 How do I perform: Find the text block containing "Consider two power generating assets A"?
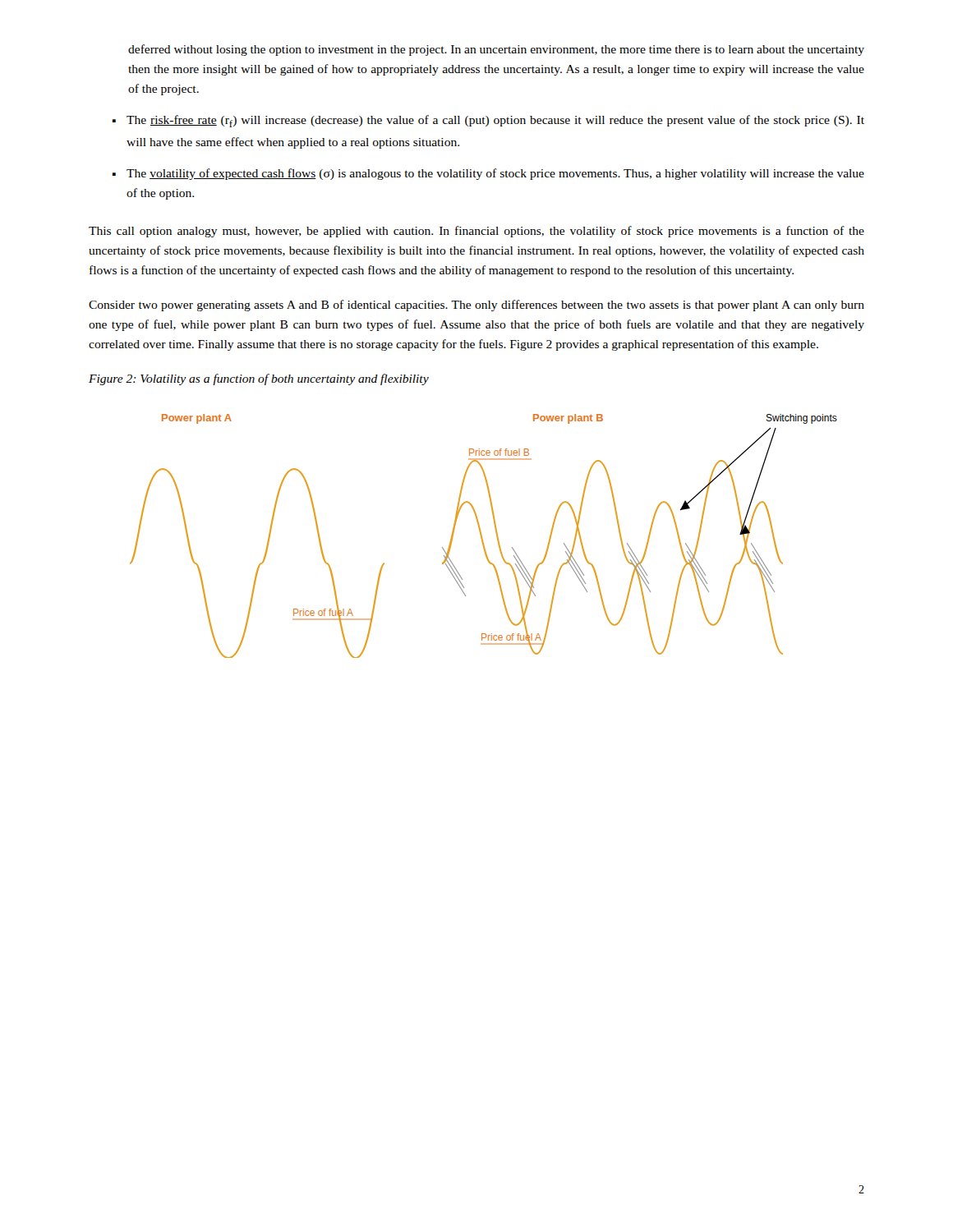coord(476,324)
